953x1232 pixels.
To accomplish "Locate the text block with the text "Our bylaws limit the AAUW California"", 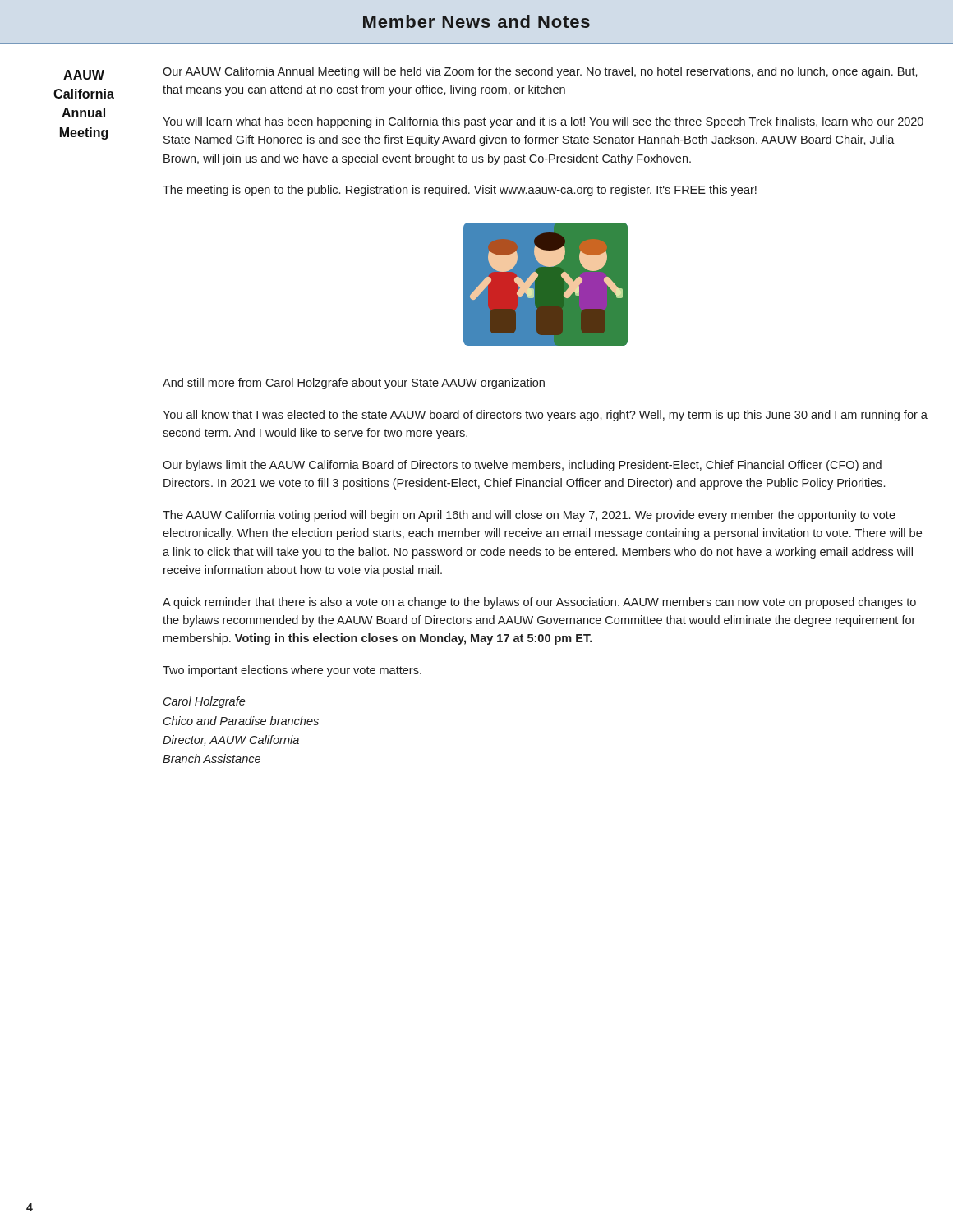I will click(545, 474).
